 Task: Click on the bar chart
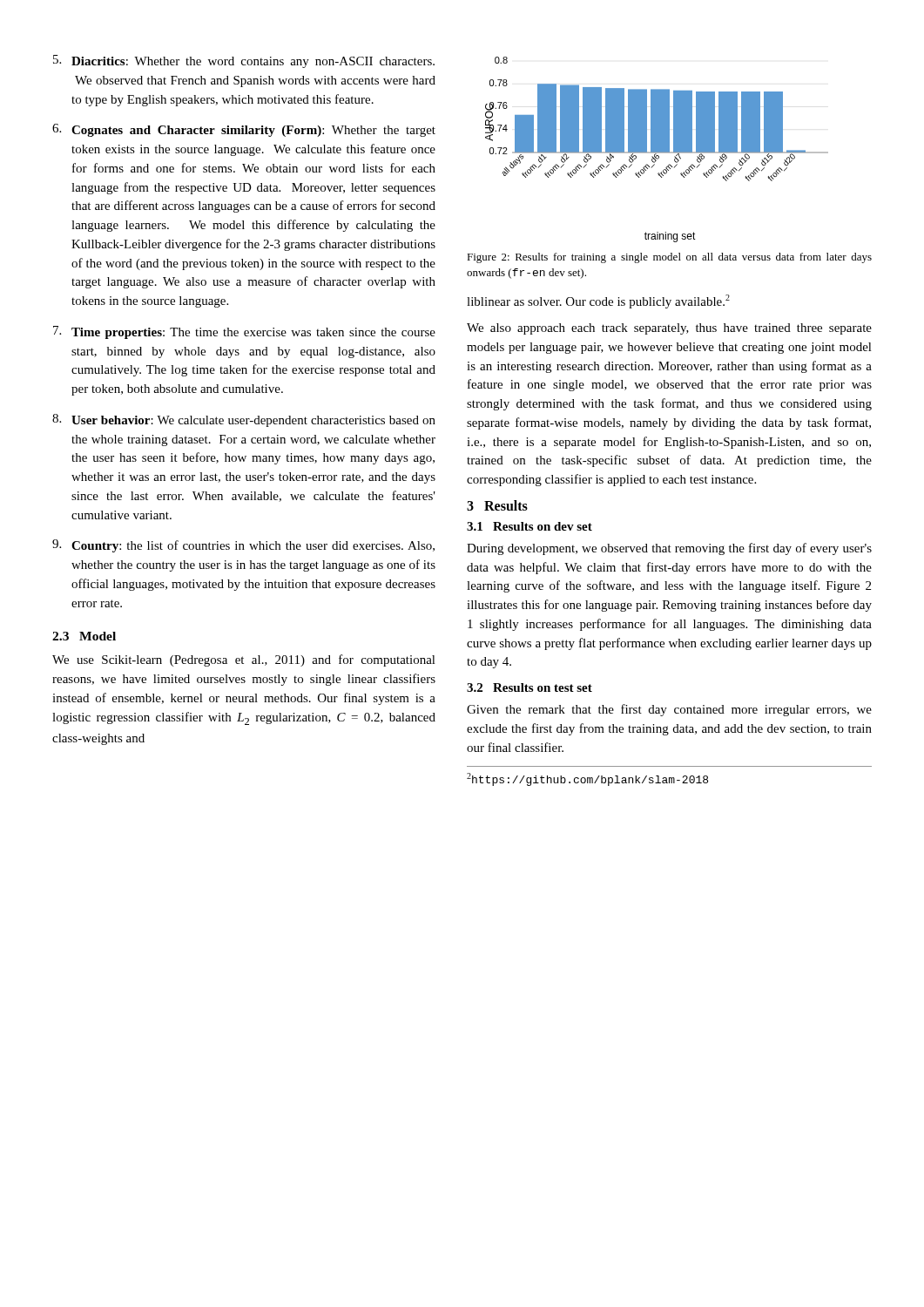669,148
